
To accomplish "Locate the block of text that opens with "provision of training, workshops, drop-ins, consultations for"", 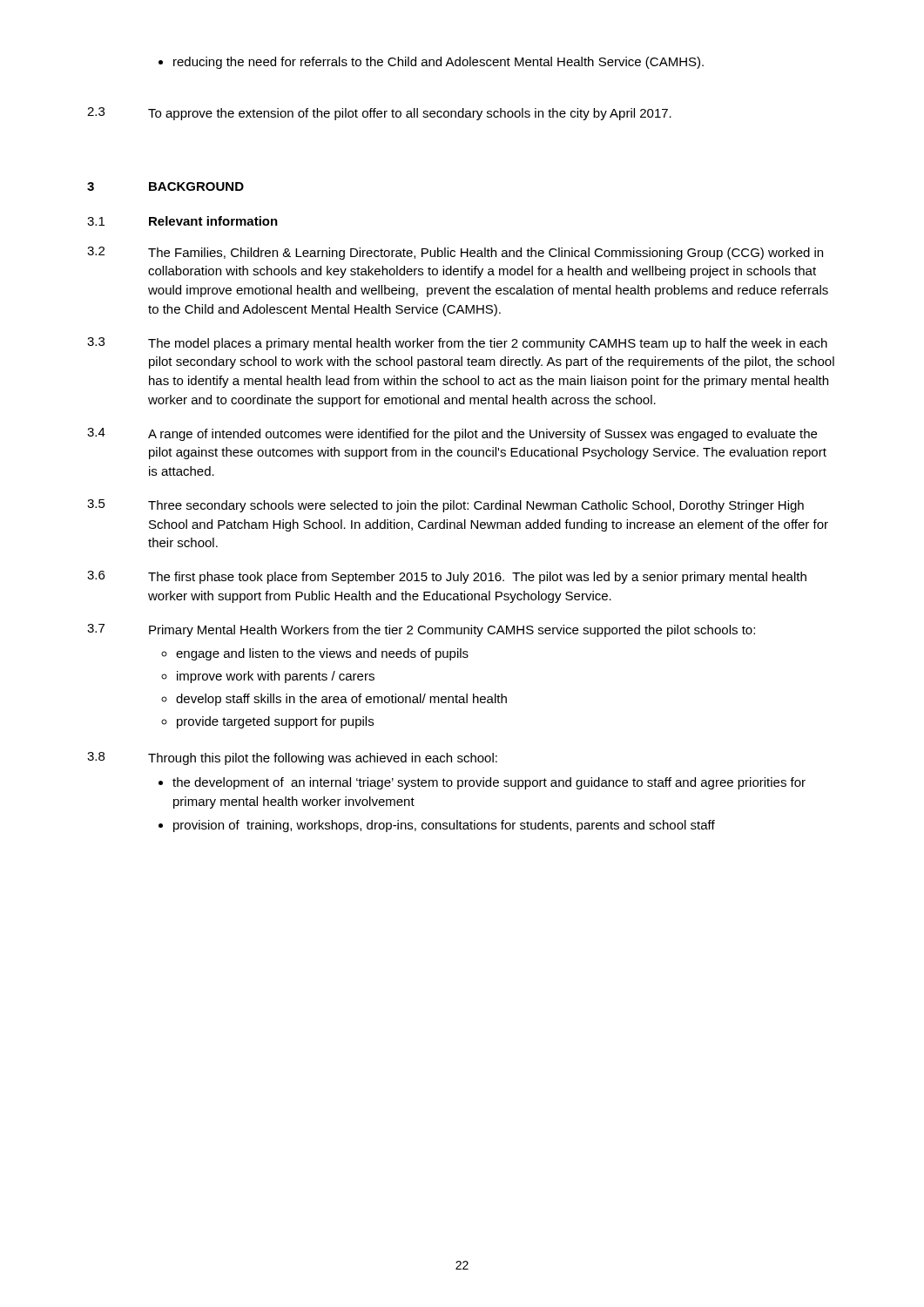I will [444, 824].
